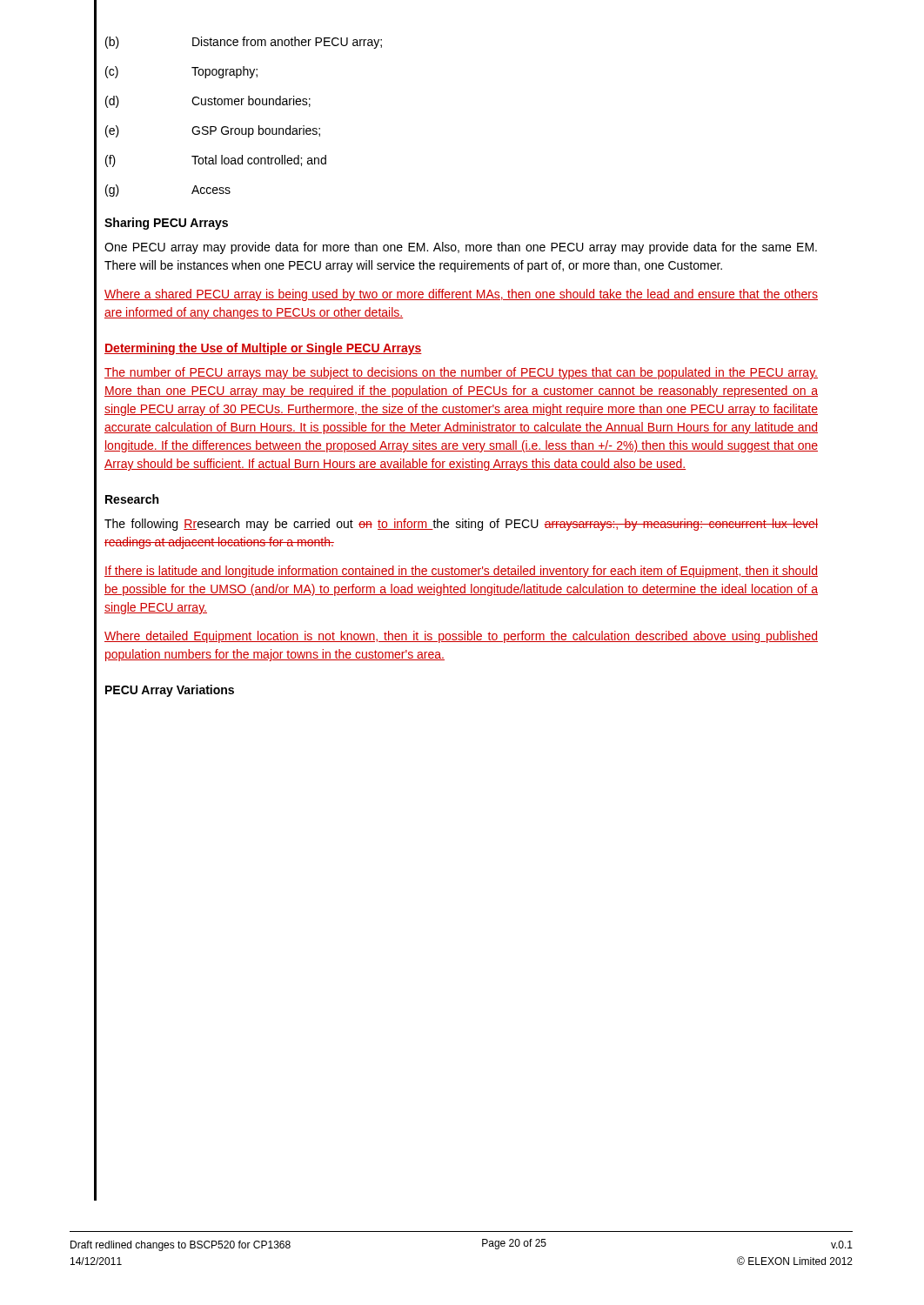Image resolution: width=924 pixels, height=1305 pixels.
Task: Navigate to the region starting "The following Rresearch may be carried out"
Action: point(461,533)
